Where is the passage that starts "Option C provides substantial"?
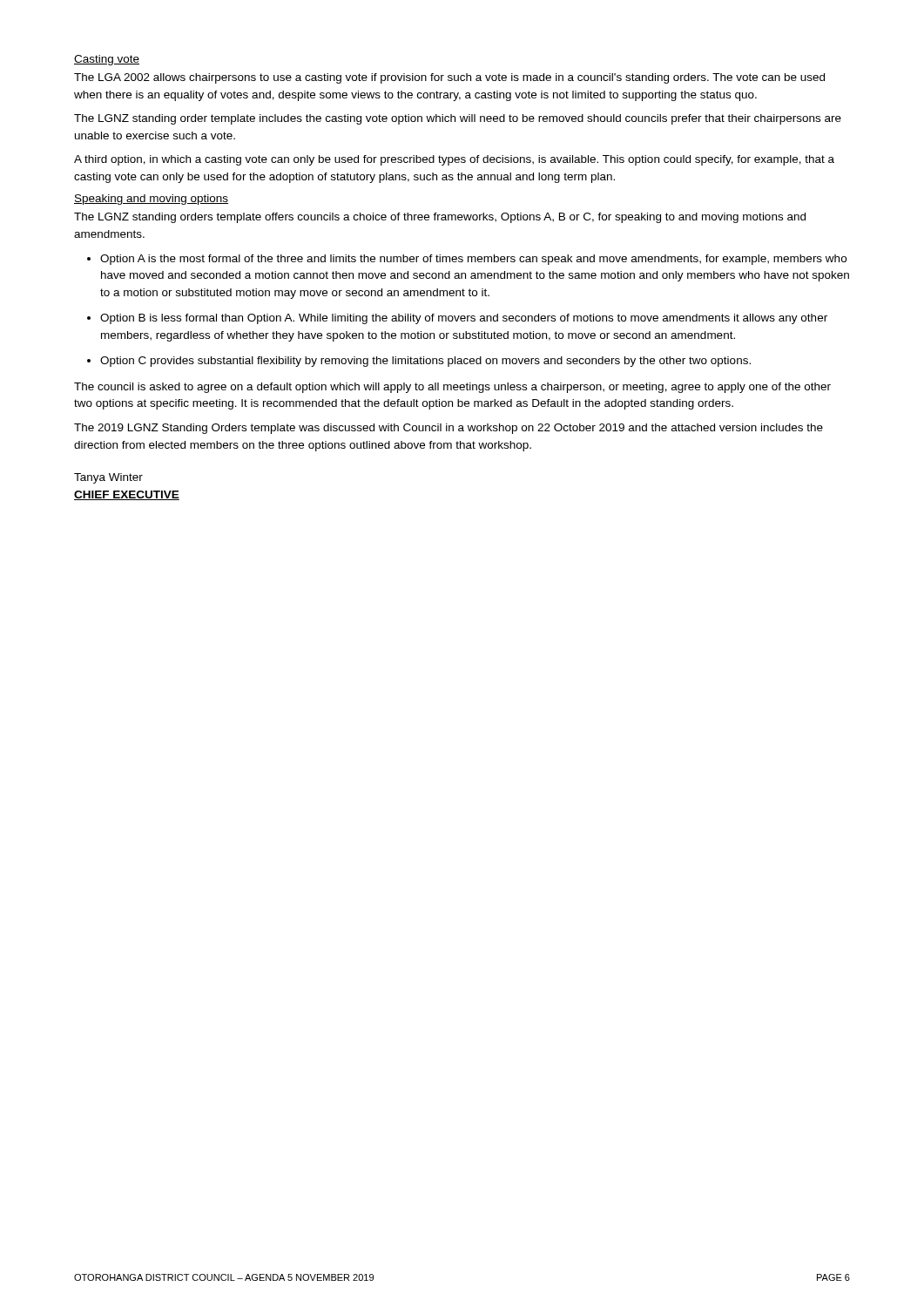Screen dimensions: 1307x924 [x=462, y=361]
